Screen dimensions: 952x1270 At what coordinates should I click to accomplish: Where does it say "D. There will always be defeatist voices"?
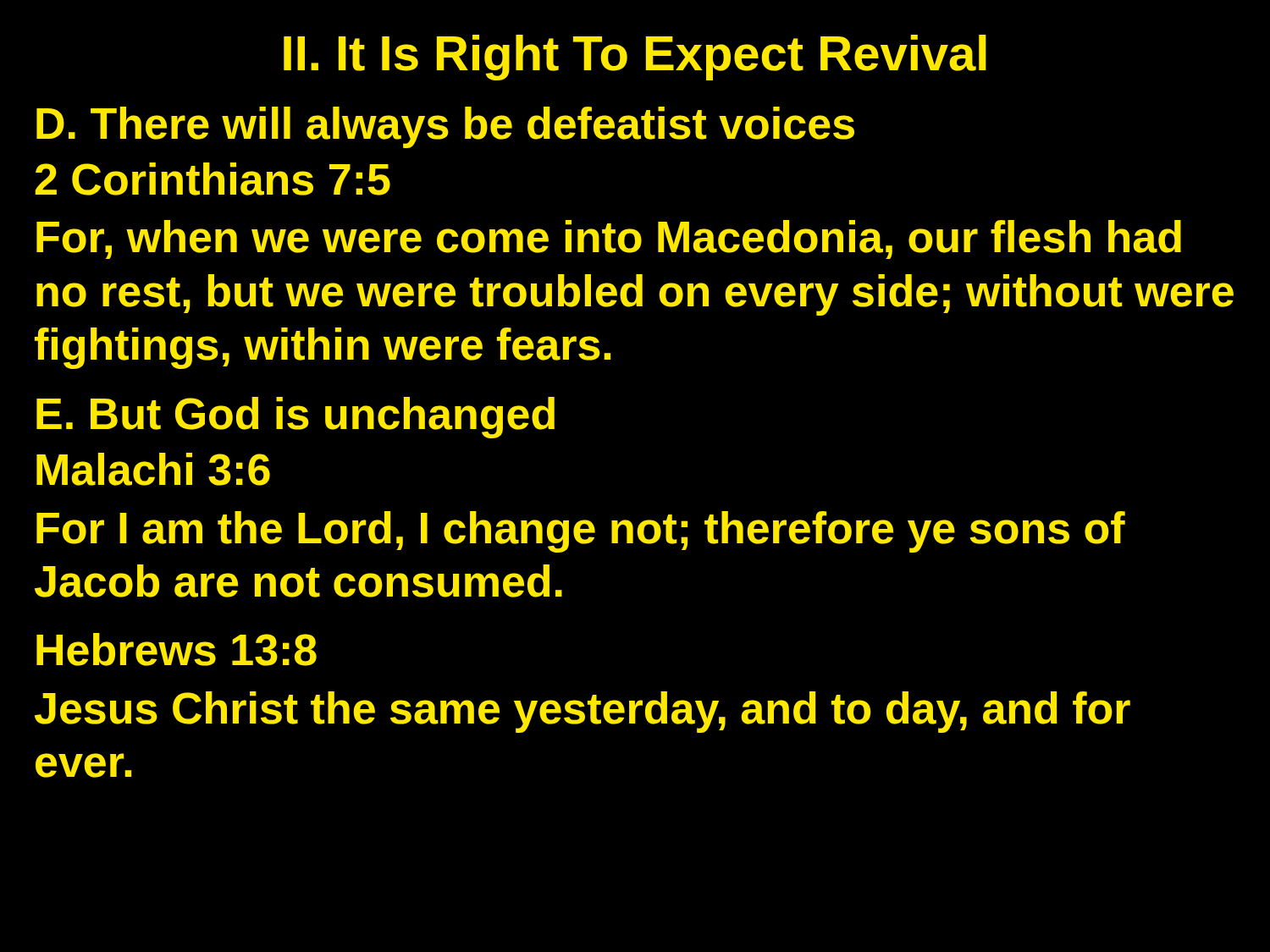click(445, 123)
